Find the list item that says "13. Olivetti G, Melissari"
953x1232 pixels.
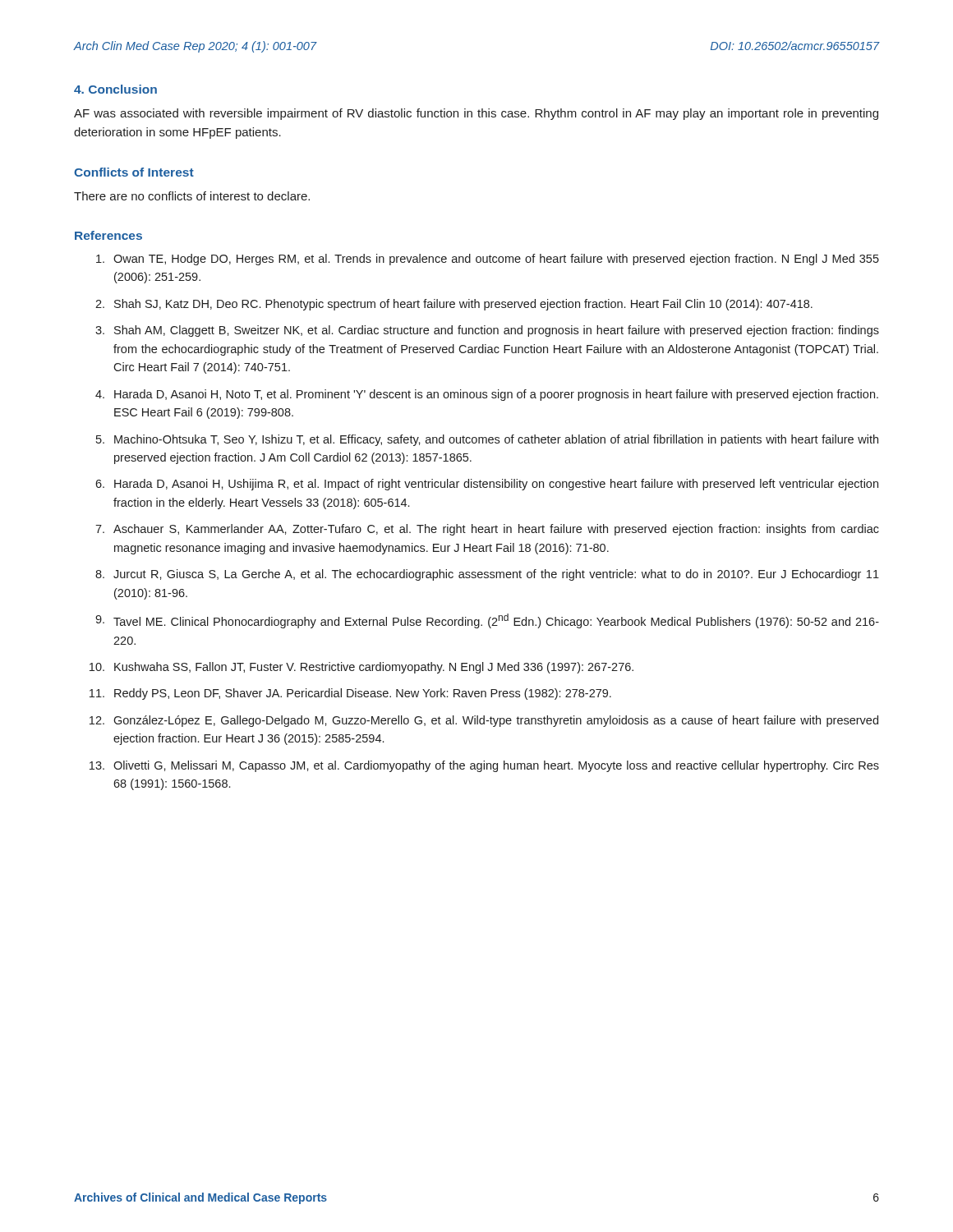476,775
